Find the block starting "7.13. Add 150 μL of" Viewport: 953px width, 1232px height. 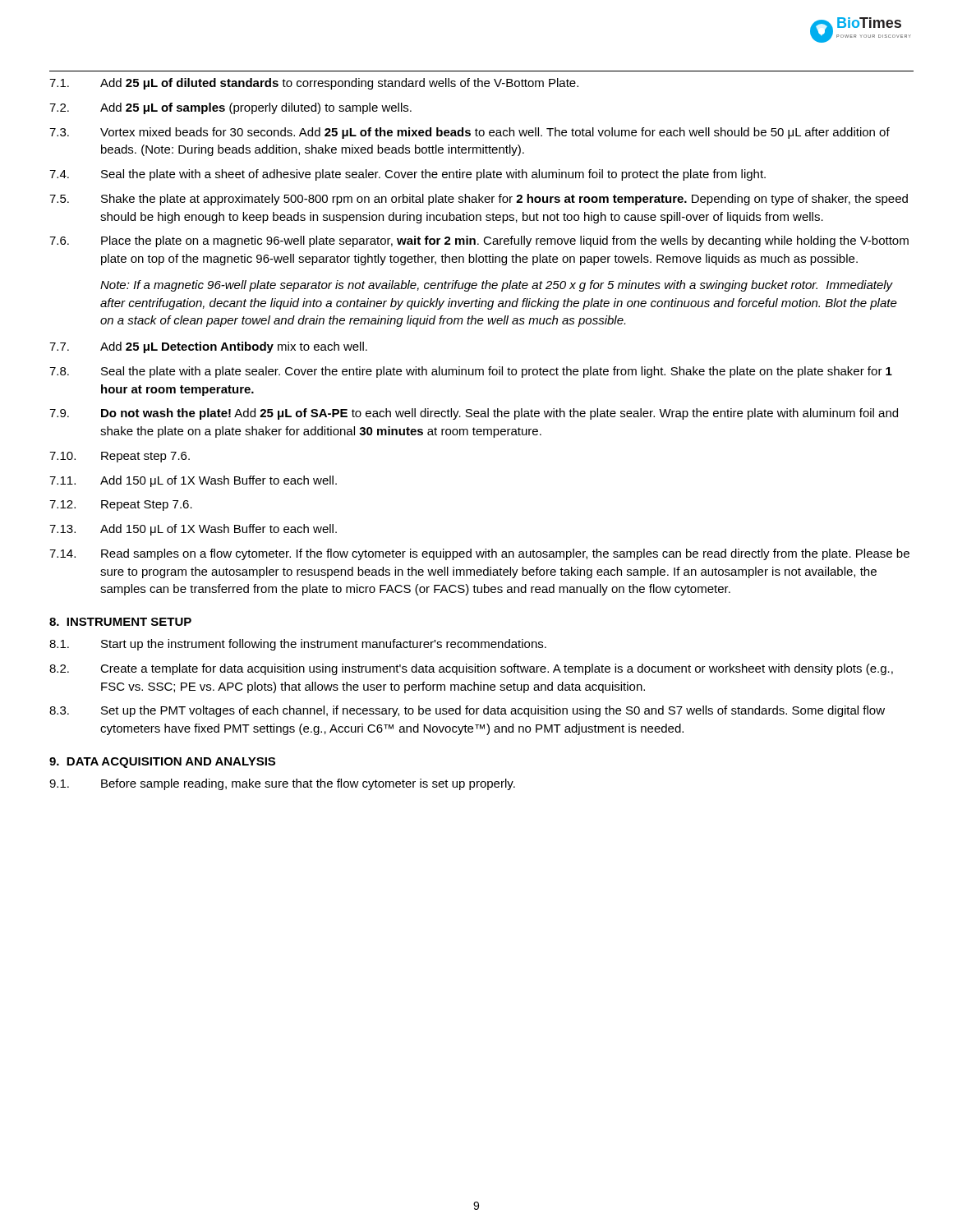click(x=193, y=530)
